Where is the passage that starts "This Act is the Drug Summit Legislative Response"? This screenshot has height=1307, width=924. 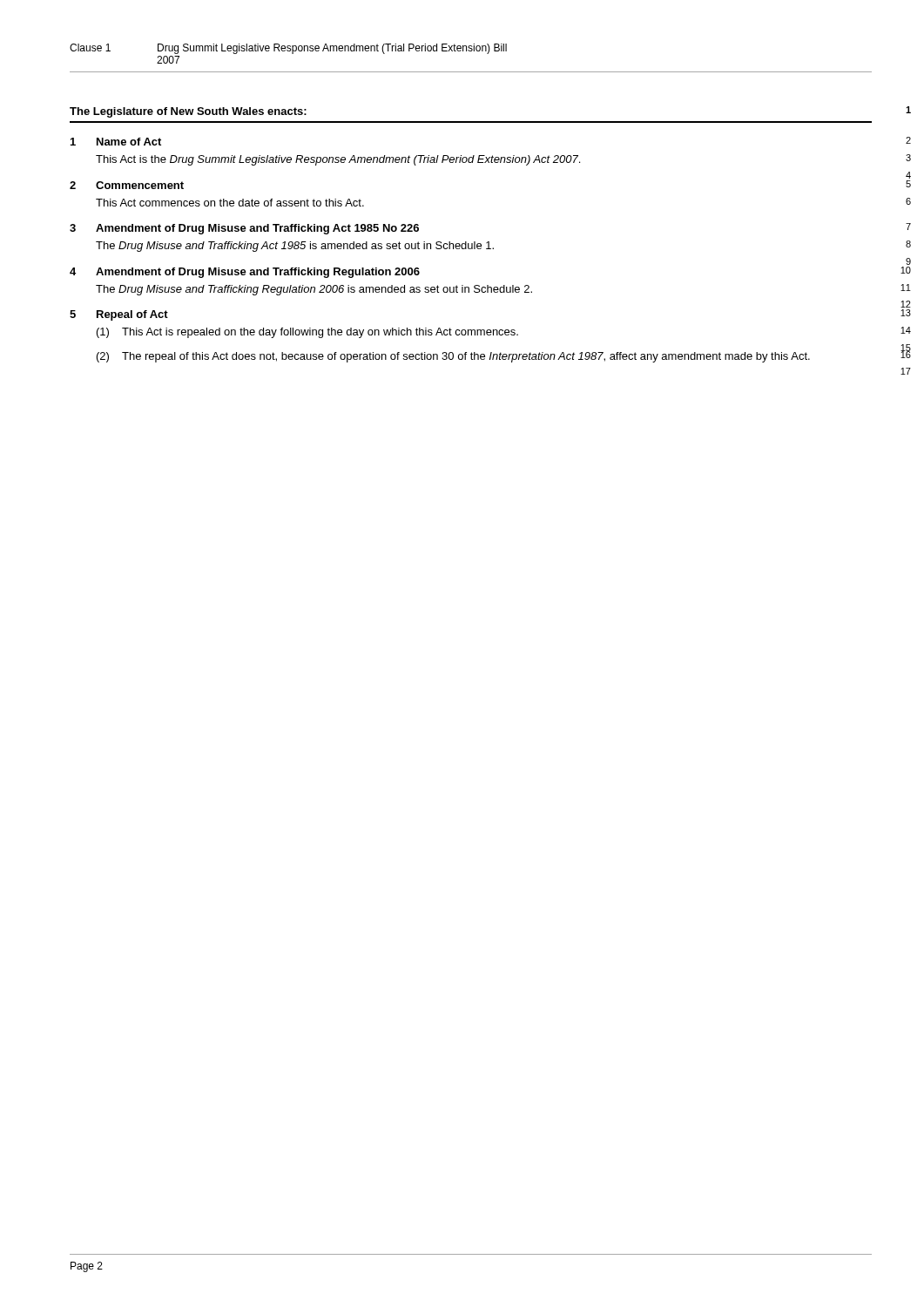[x=484, y=159]
